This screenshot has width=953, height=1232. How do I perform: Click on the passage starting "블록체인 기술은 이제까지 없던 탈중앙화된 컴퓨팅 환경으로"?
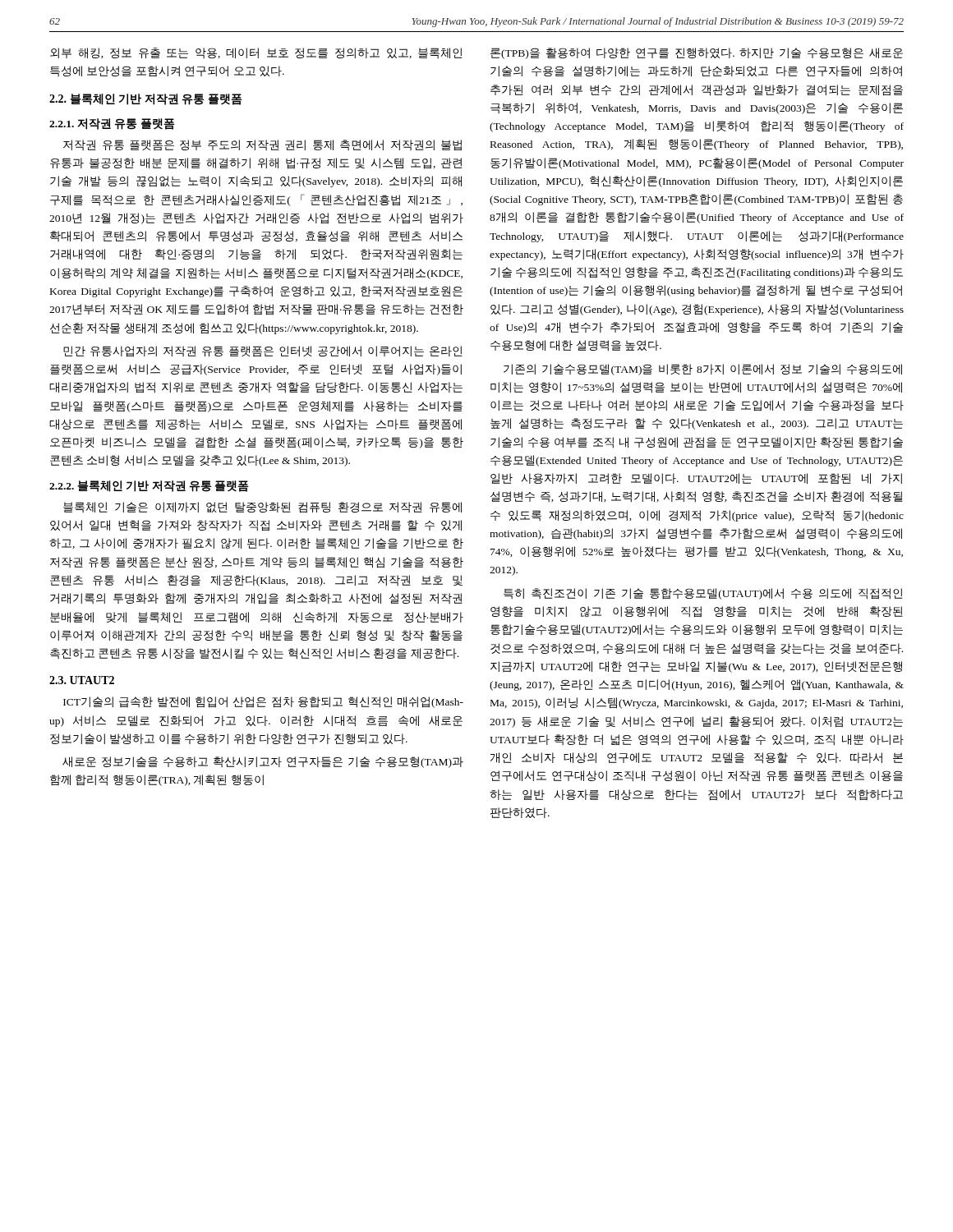click(256, 581)
